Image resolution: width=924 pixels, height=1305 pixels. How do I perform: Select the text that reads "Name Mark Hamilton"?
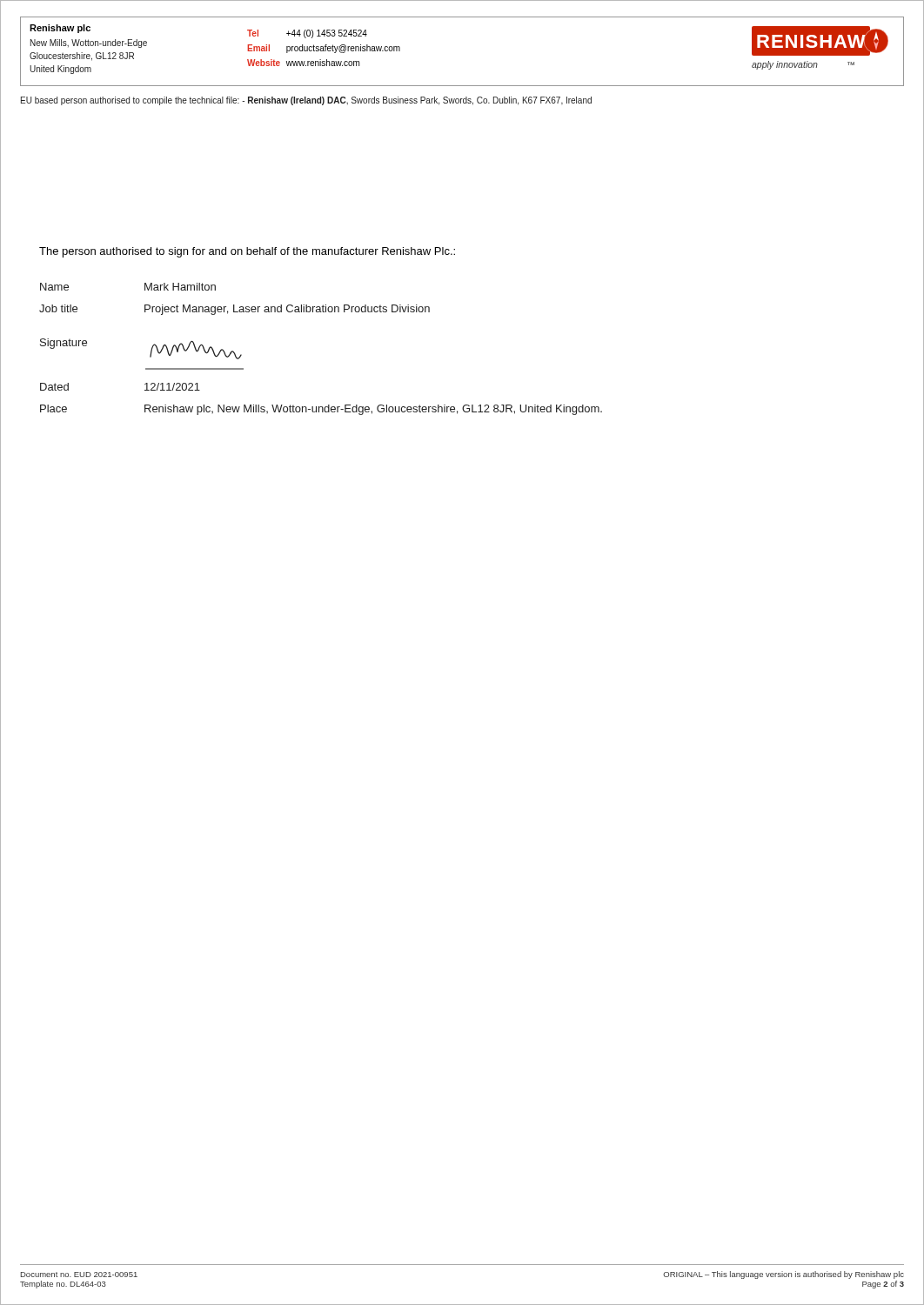coord(55,287)
